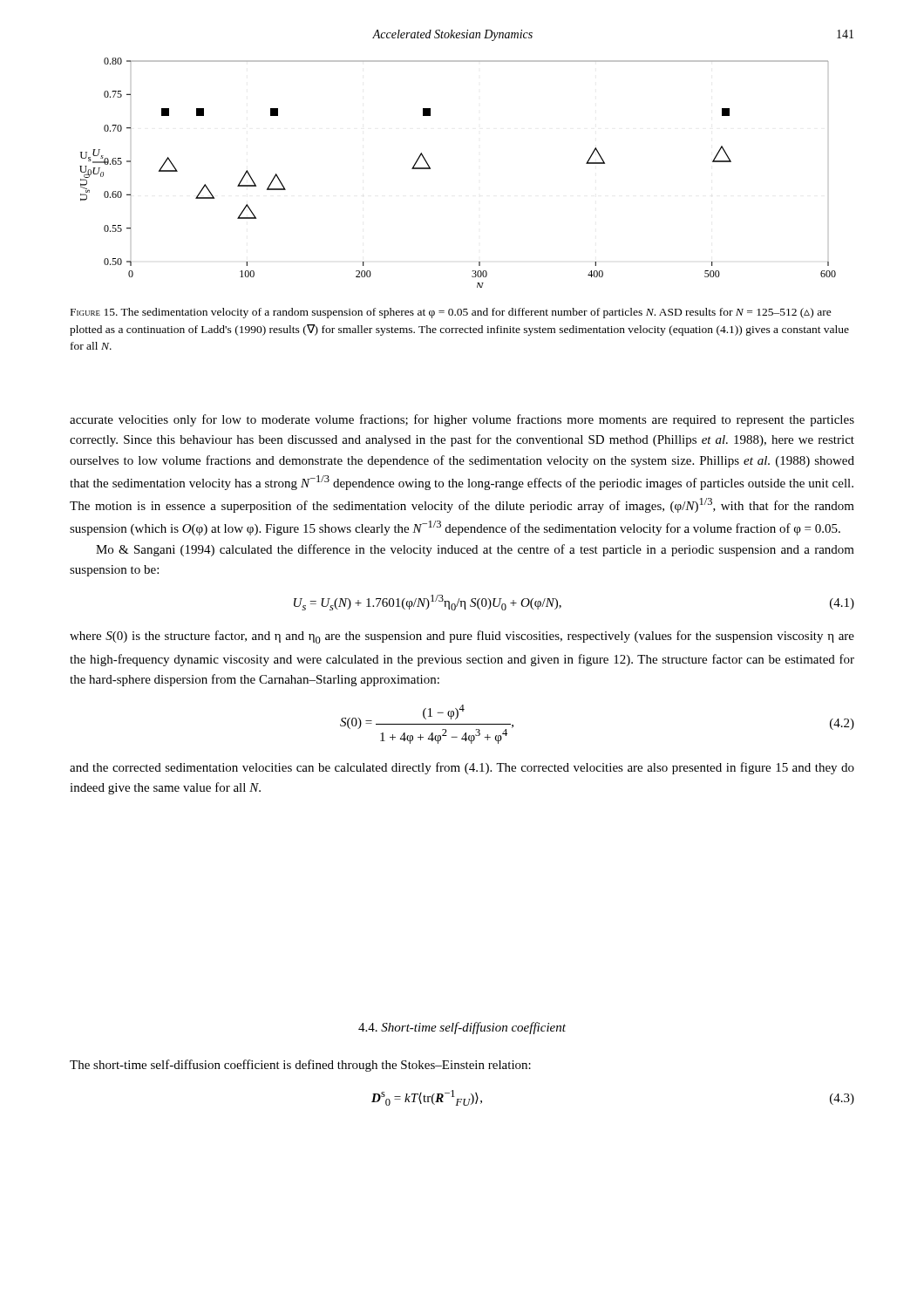Point to the caption beginning "Figure 15. The sedimentation velocity of a"
The width and height of the screenshot is (924, 1308).
coord(459,329)
